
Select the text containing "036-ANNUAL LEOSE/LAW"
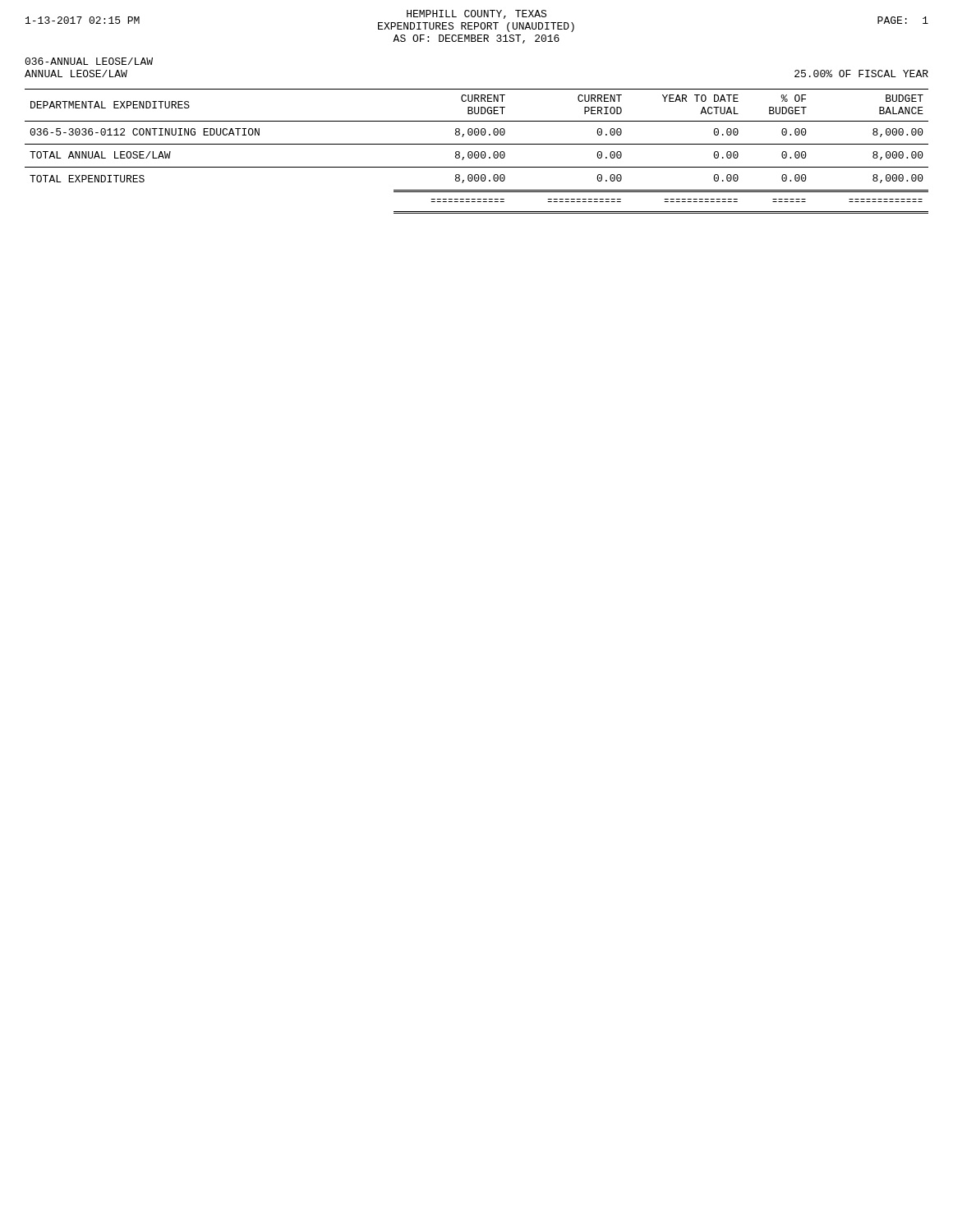click(89, 62)
